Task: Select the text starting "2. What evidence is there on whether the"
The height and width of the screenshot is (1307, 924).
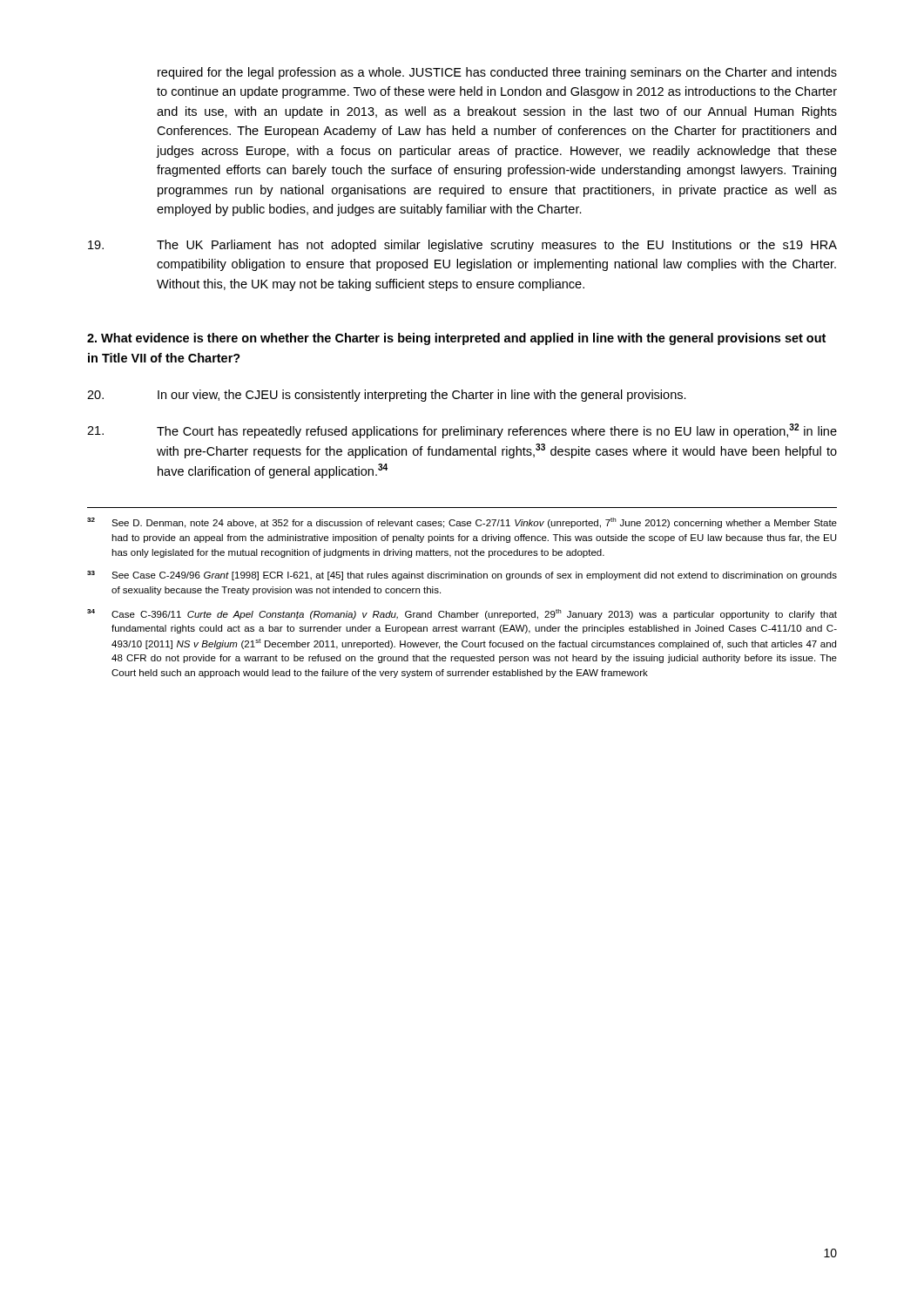Action: [457, 348]
